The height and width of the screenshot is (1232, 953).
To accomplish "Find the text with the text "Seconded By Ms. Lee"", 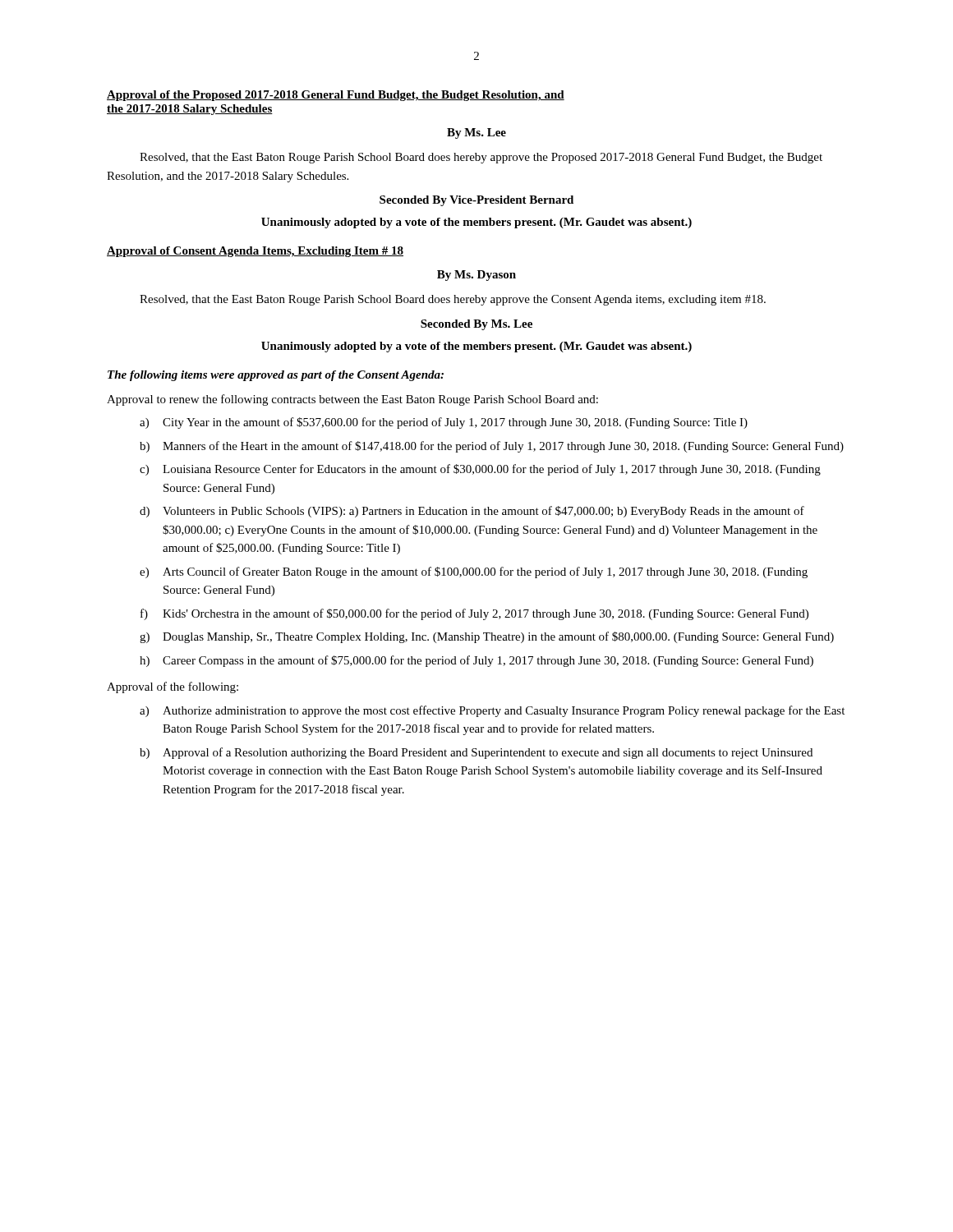I will click(476, 323).
